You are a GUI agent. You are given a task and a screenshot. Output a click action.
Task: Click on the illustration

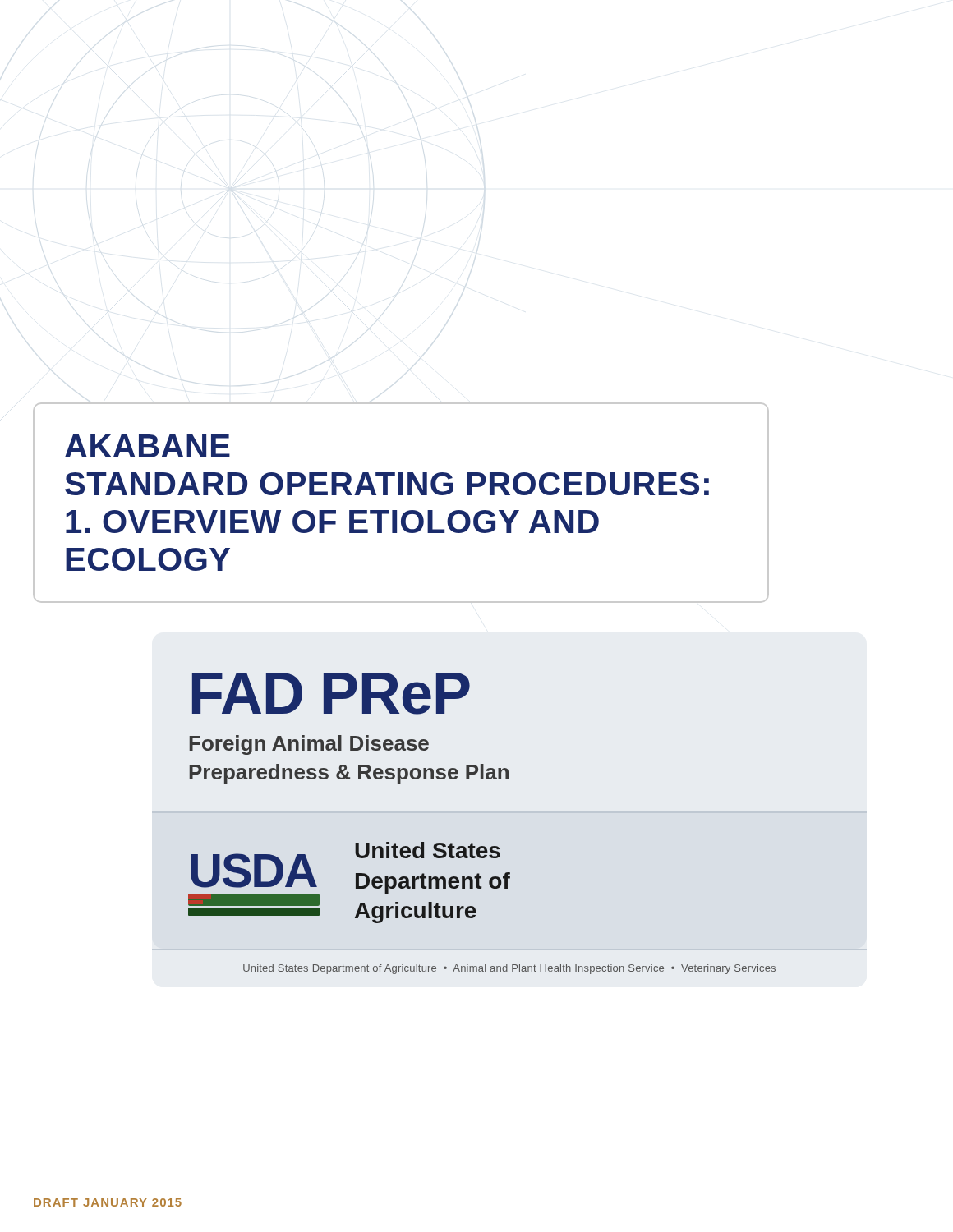[x=476, y=320]
